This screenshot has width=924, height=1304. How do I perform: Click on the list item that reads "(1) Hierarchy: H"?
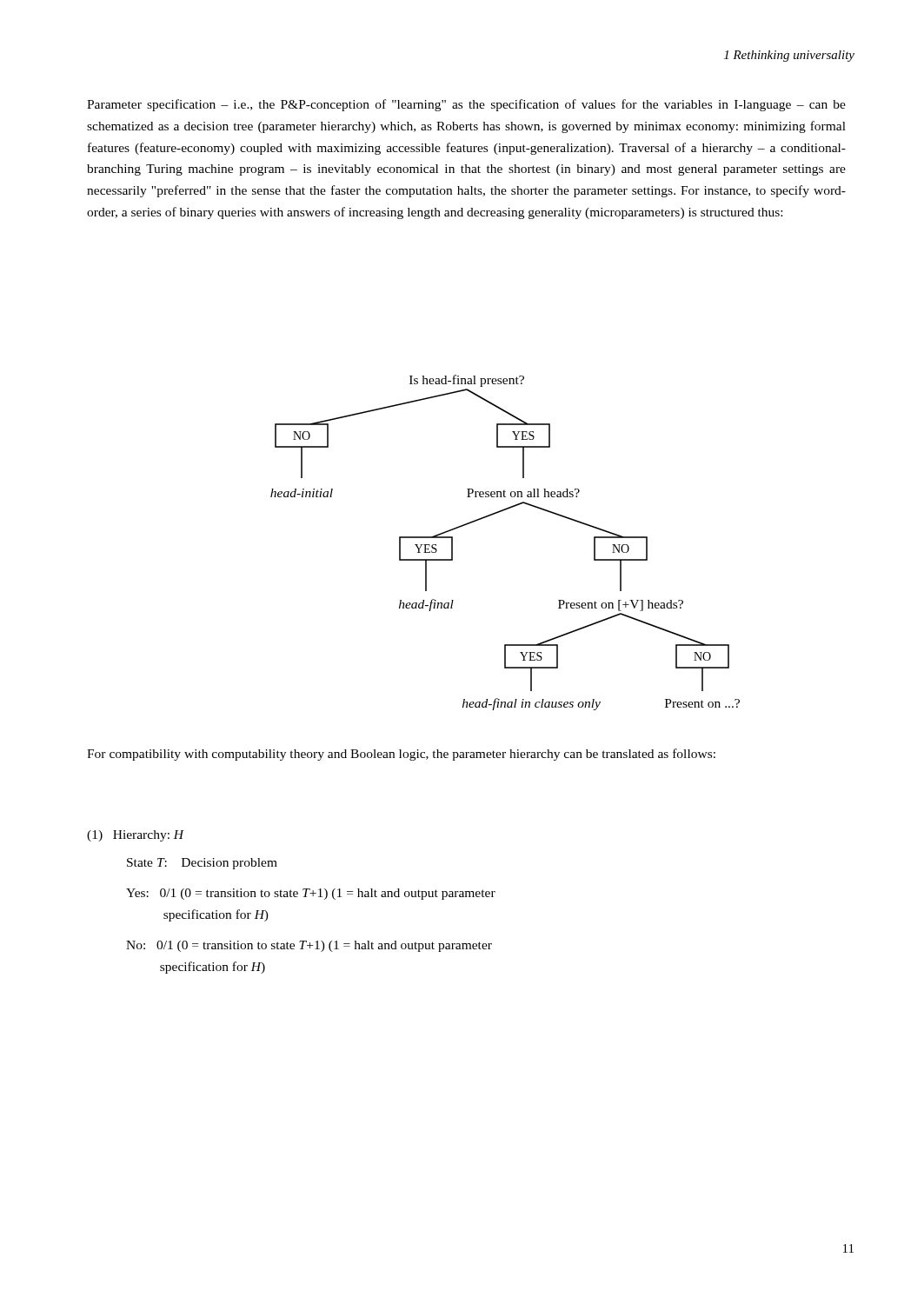[x=135, y=834]
